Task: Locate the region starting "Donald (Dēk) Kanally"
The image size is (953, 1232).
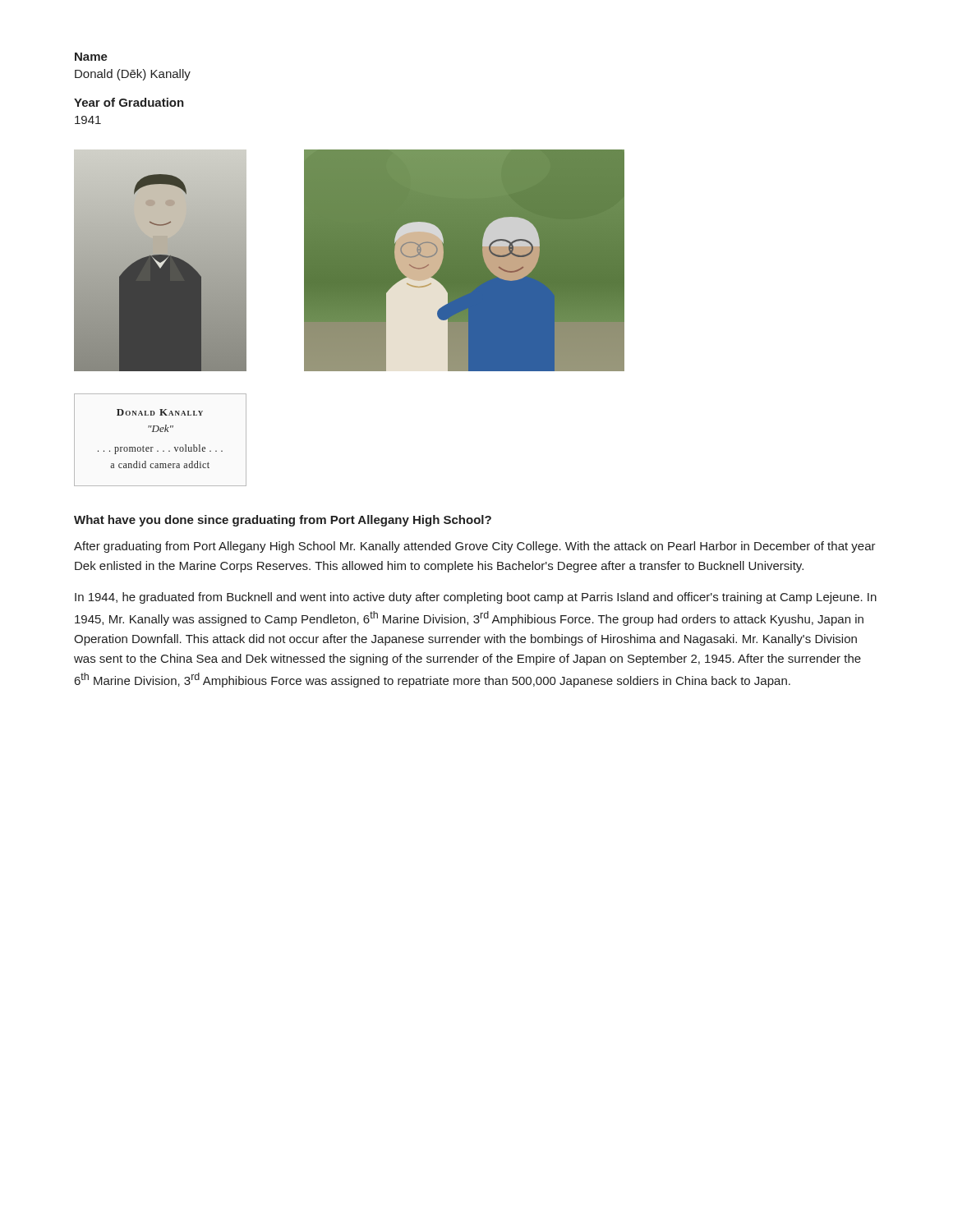Action: pyautogui.click(x=132, y=73)
